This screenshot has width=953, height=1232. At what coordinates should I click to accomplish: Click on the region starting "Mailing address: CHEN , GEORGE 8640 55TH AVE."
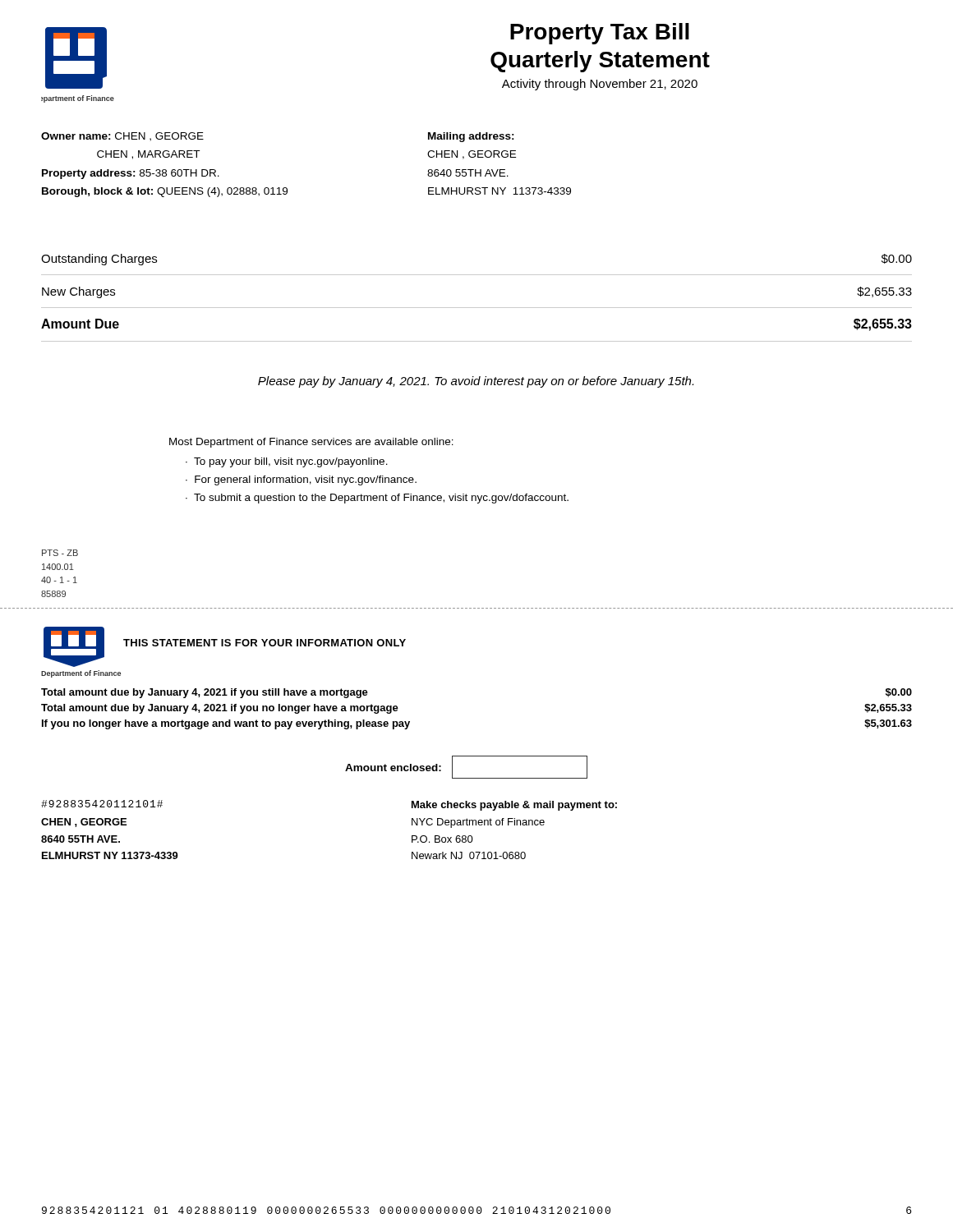499,163
